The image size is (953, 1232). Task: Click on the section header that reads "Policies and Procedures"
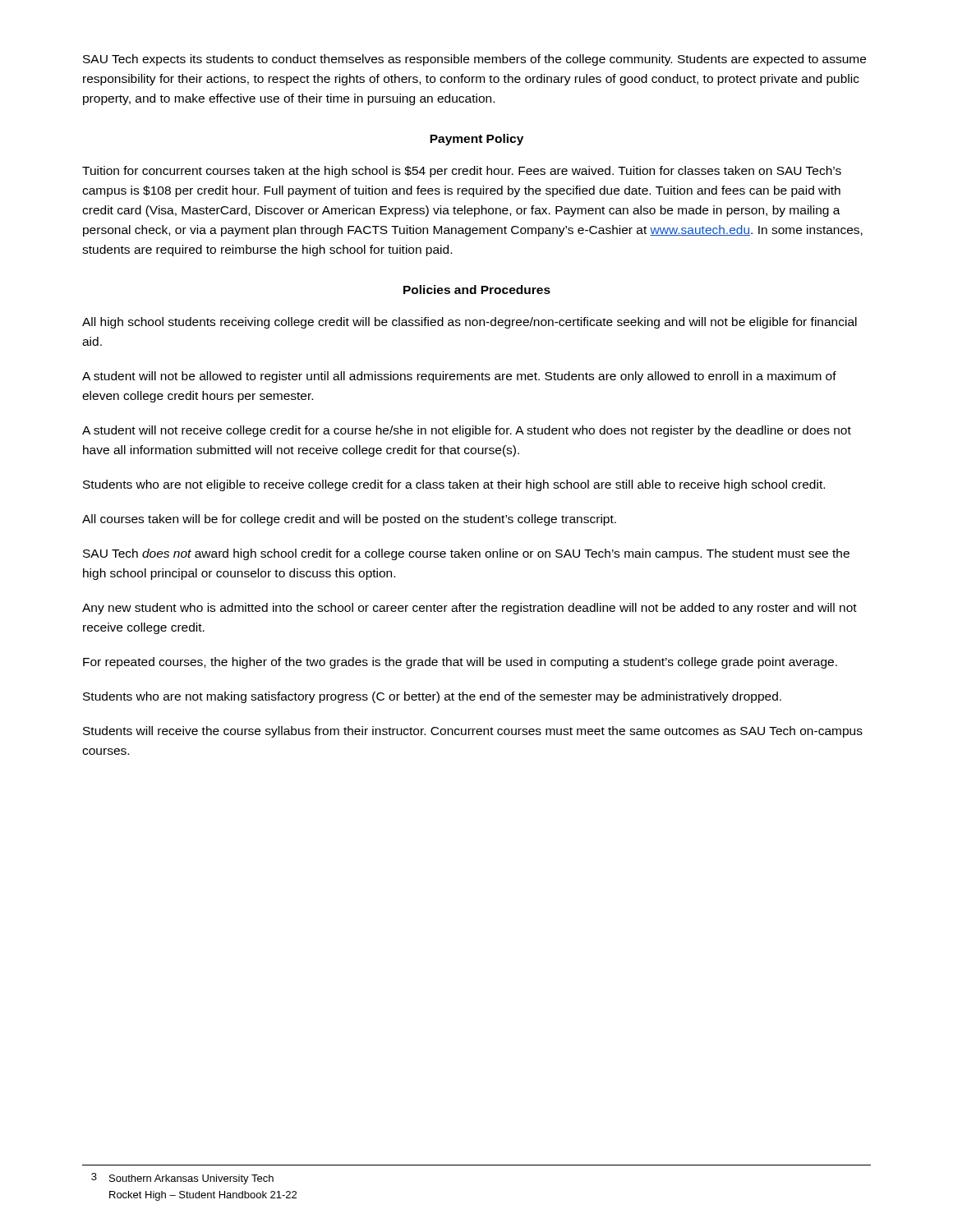coord(476,290)
